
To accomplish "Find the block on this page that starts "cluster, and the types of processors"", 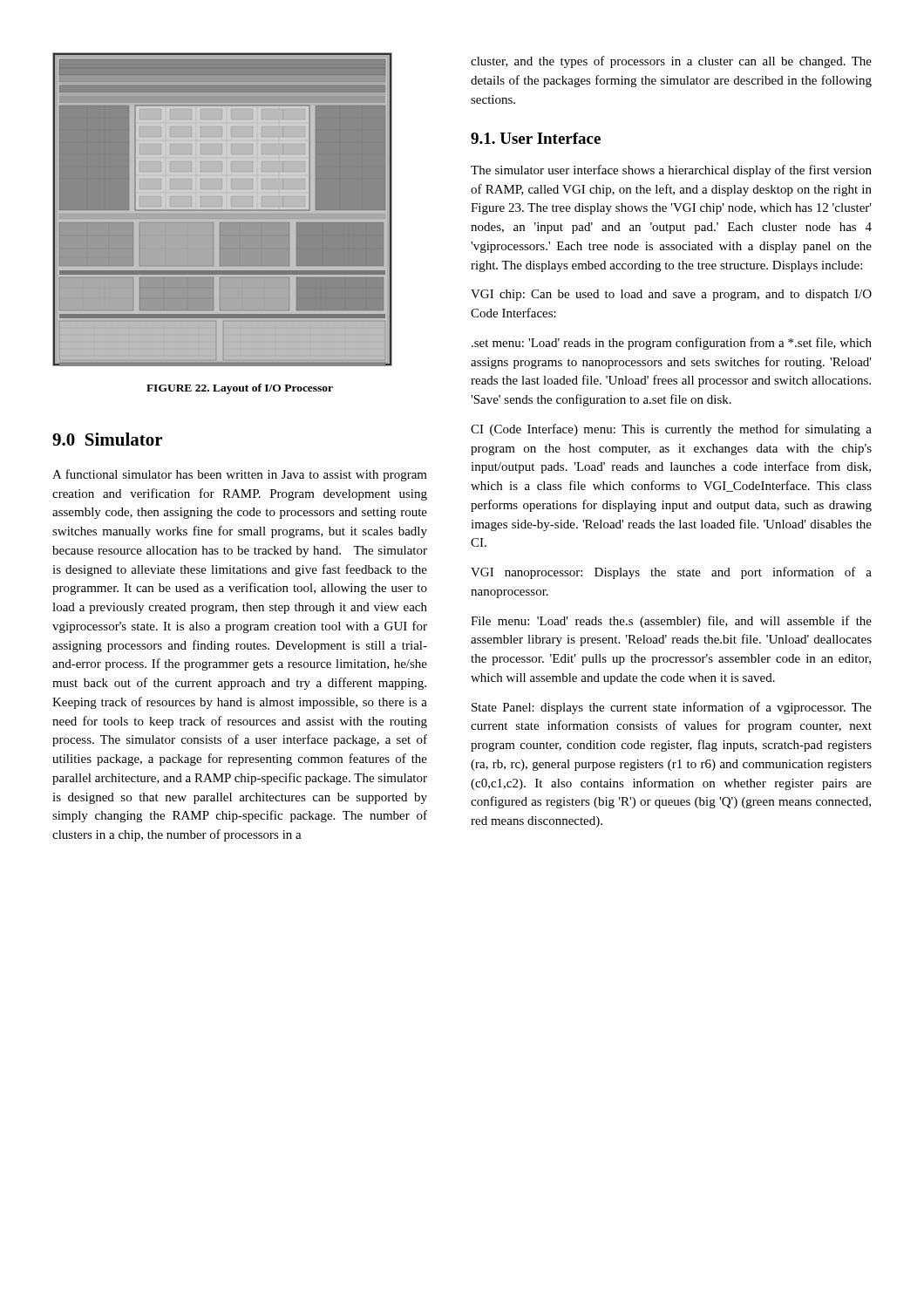I will point(671,81).
